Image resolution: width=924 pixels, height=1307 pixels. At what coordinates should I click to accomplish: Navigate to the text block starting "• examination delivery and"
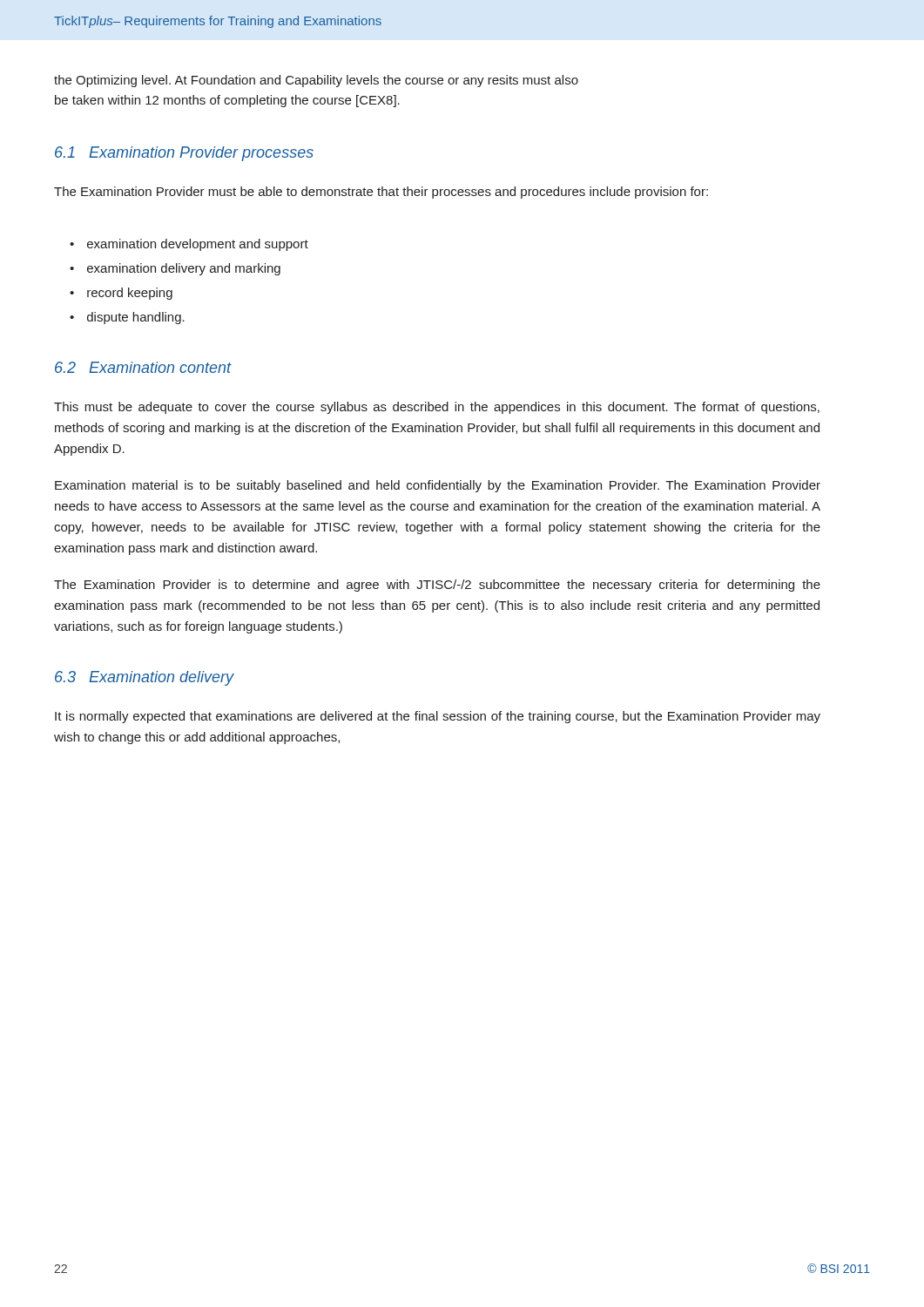[x=175, y=268]
